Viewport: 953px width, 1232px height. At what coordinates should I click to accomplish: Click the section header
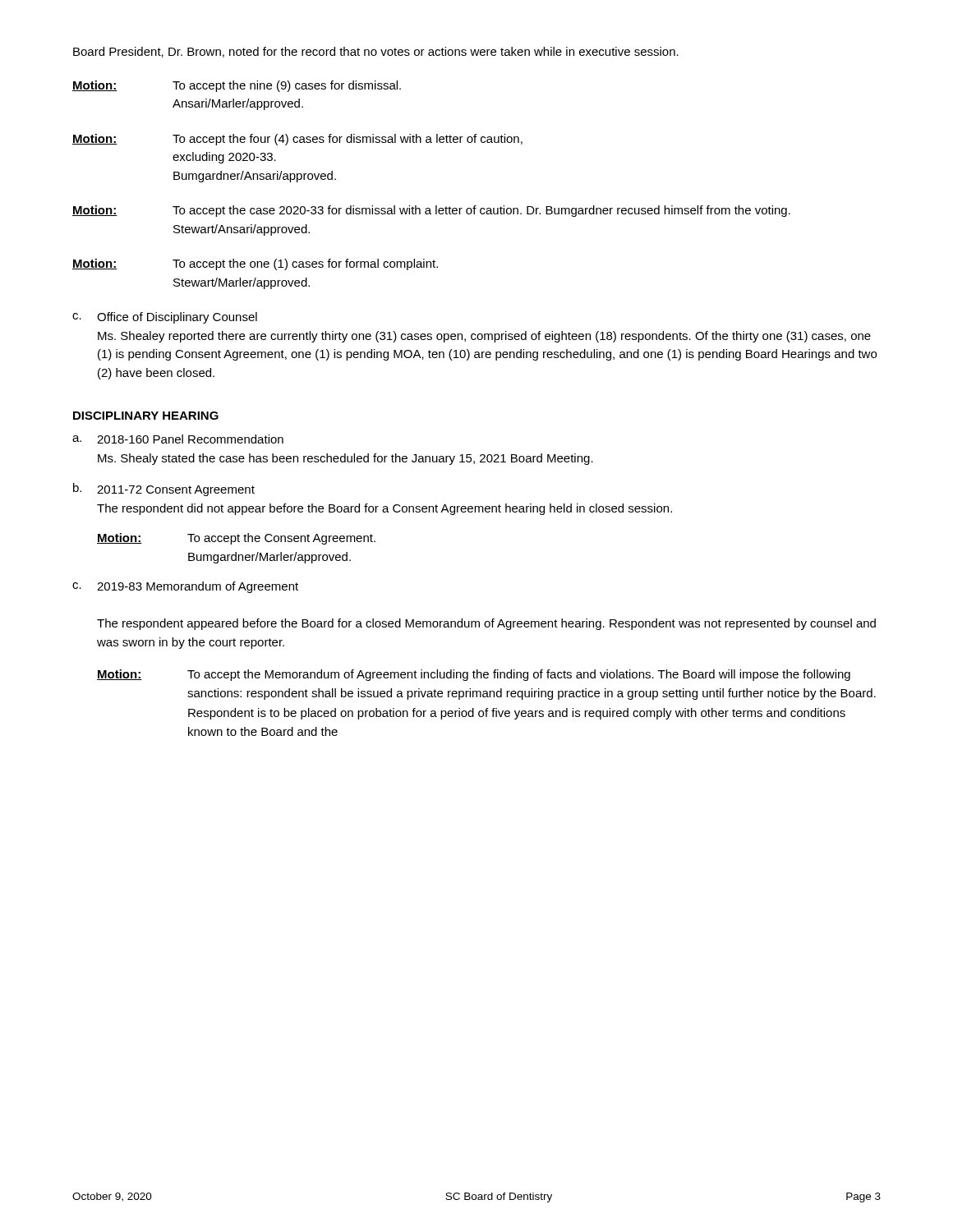146,415
